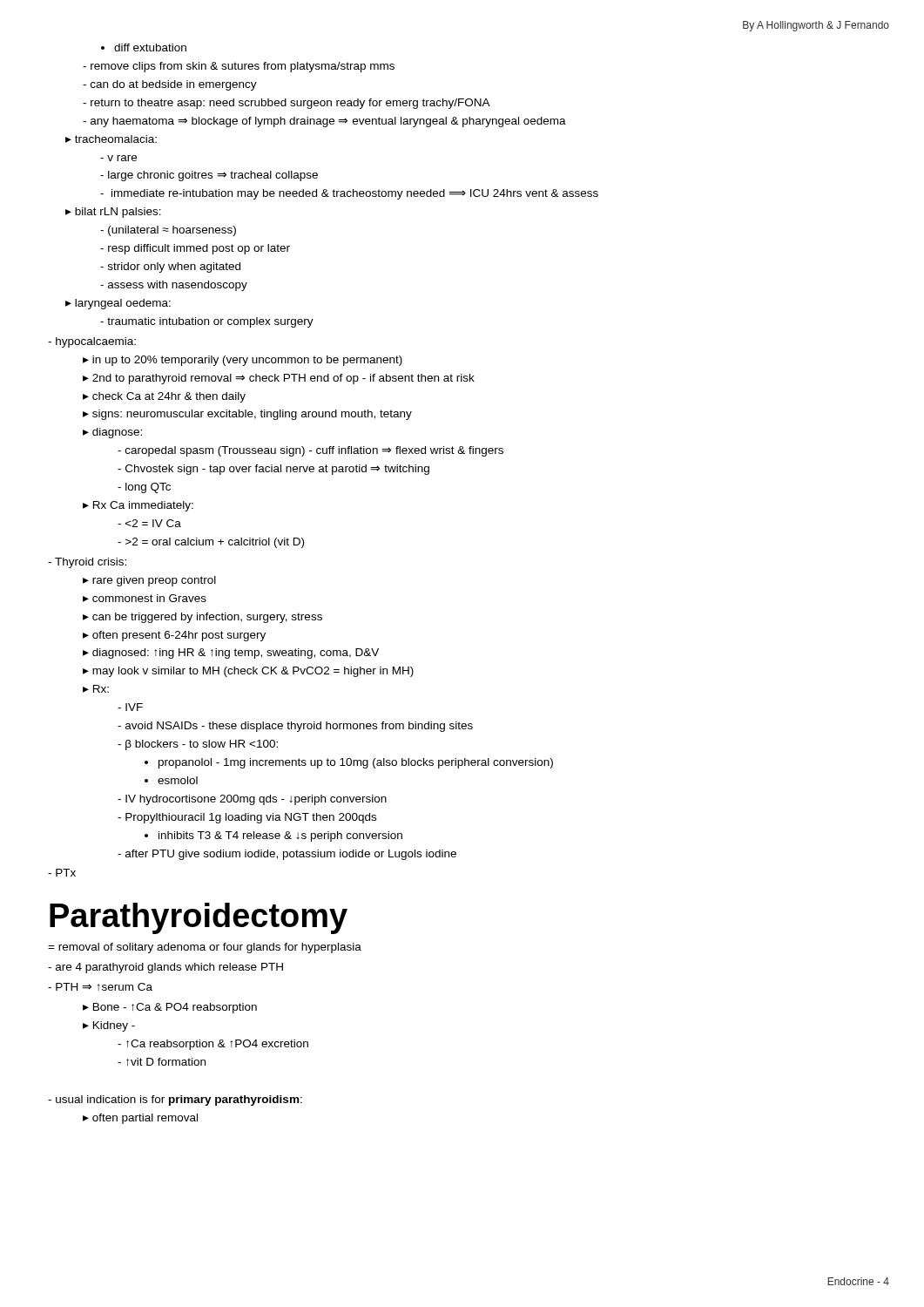This screenshot has width=924, height=1307.
Task: Locate the text "▸ commonest in Graves"
Action: 145,598
